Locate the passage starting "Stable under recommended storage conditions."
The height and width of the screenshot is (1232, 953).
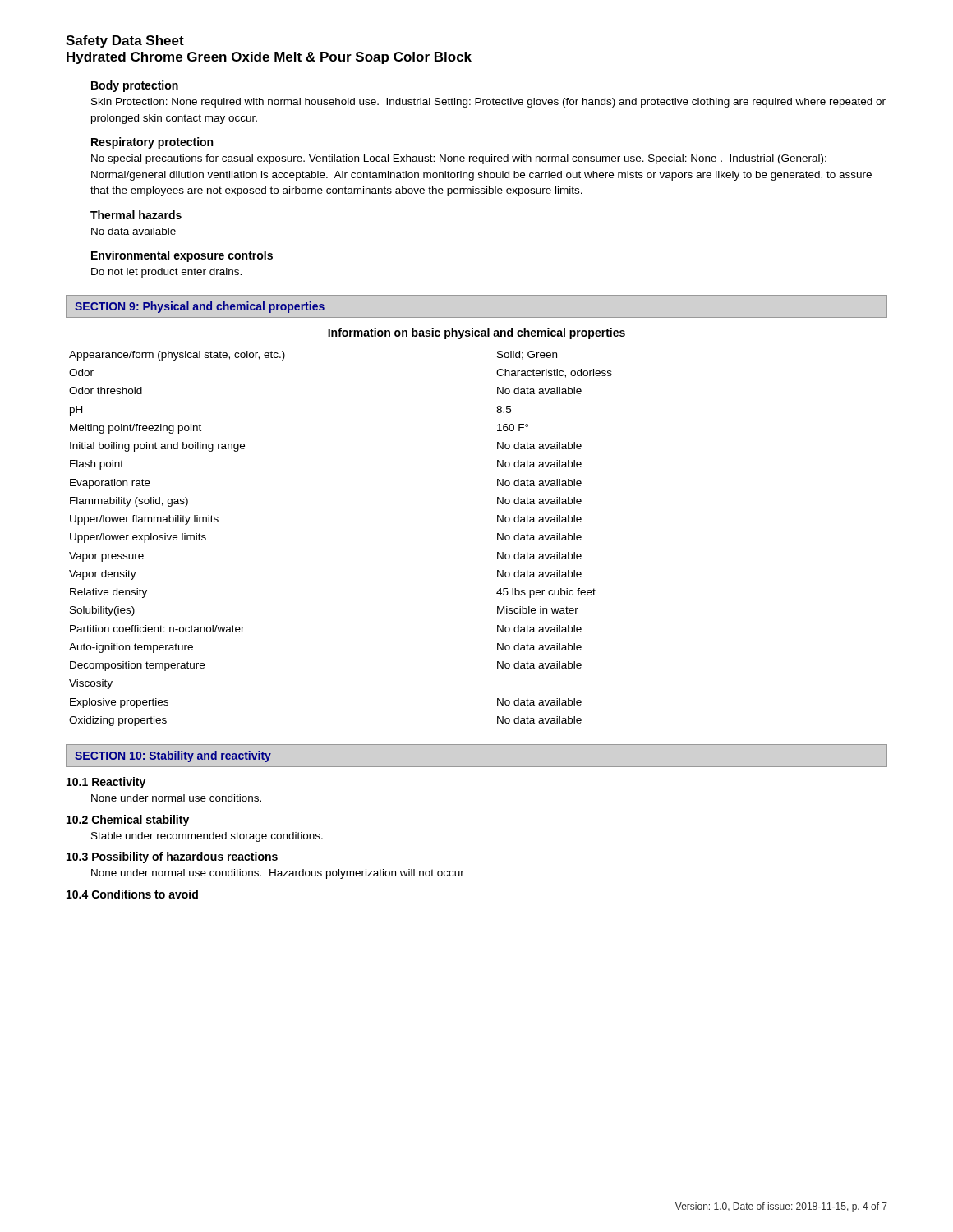(x=207, y=836)
